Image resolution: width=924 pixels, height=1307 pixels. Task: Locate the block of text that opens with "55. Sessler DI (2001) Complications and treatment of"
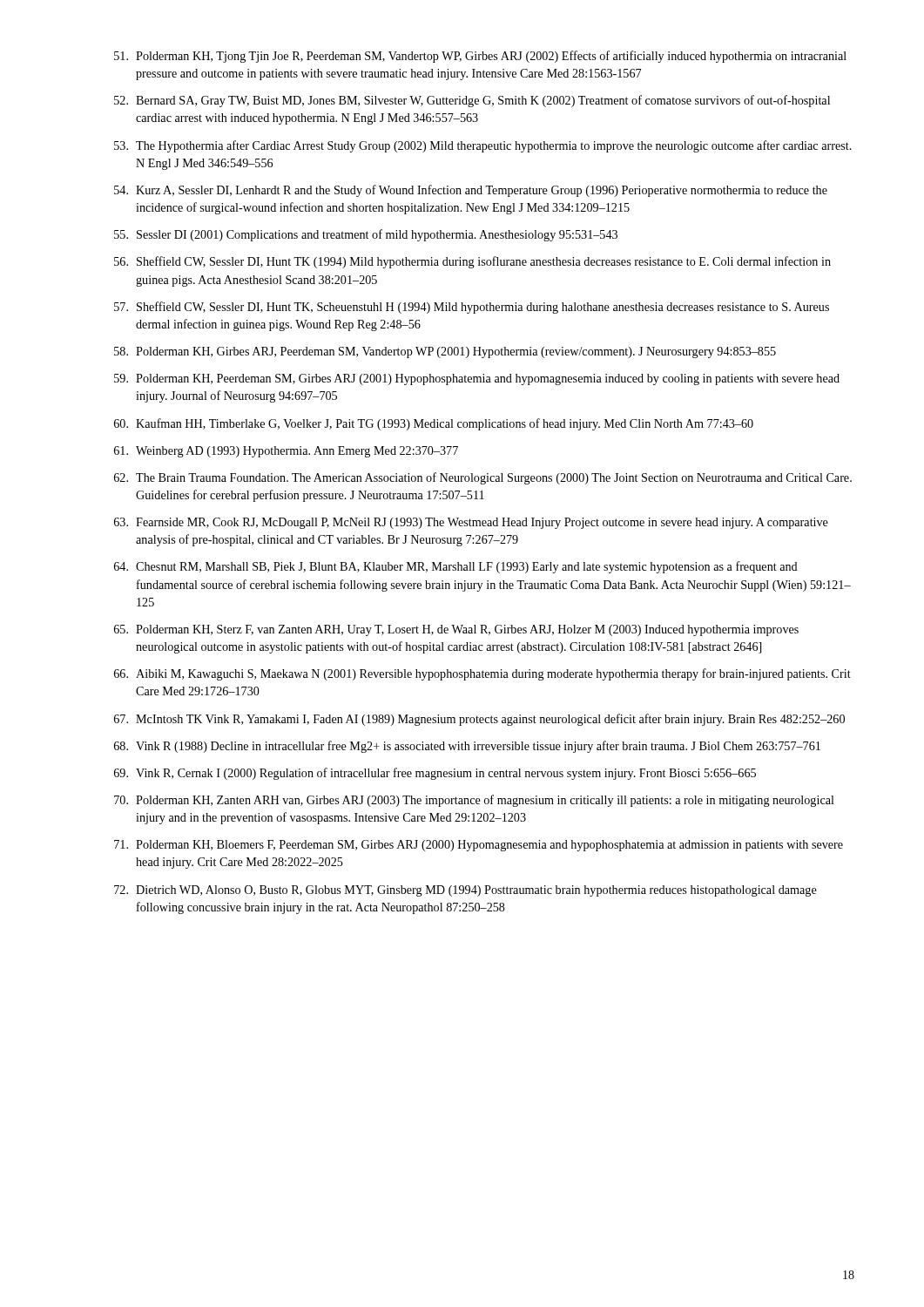pos(475,235)
